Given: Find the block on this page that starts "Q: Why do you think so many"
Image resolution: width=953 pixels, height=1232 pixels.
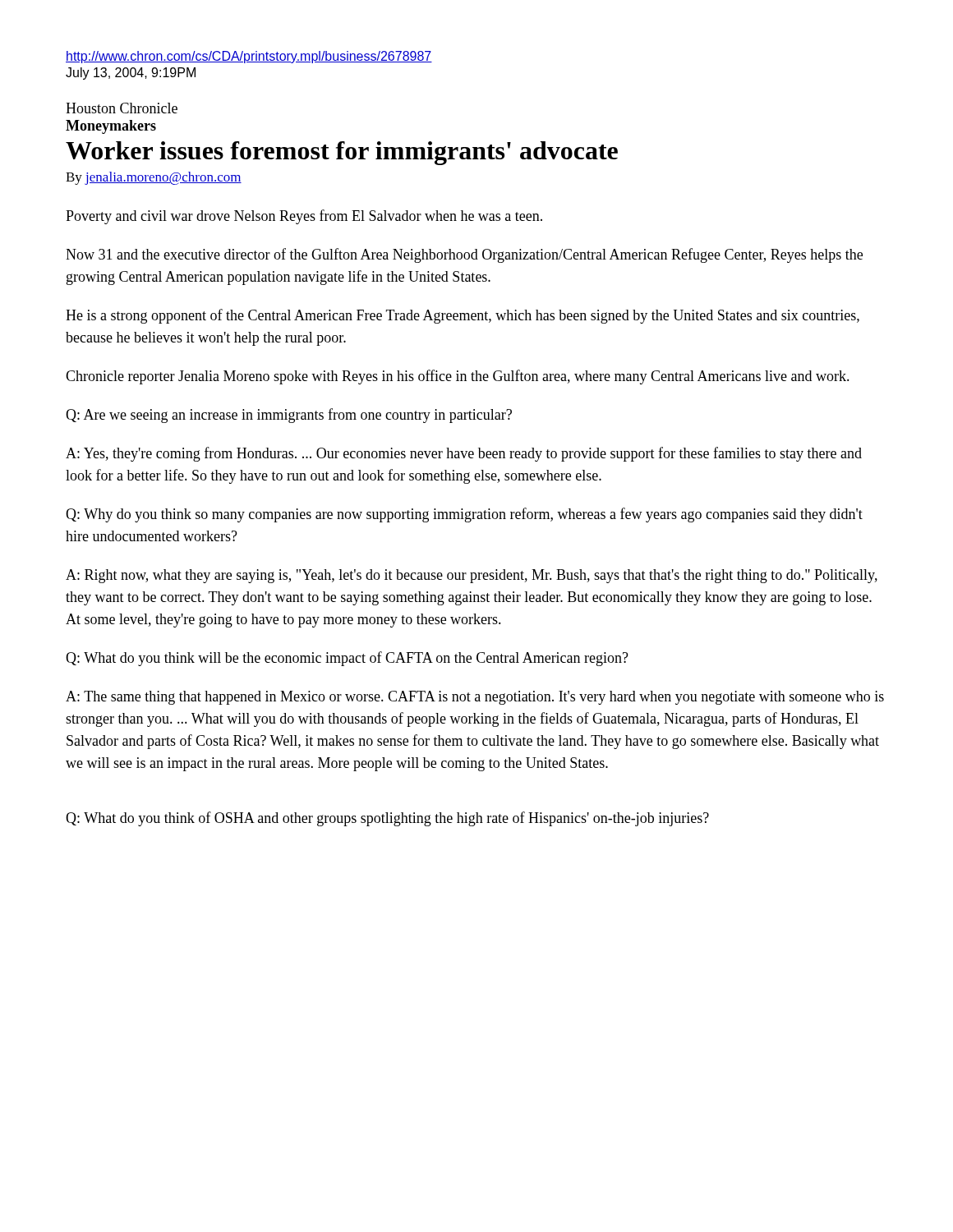Looking at the screenshot, I should tap(464, 526).
